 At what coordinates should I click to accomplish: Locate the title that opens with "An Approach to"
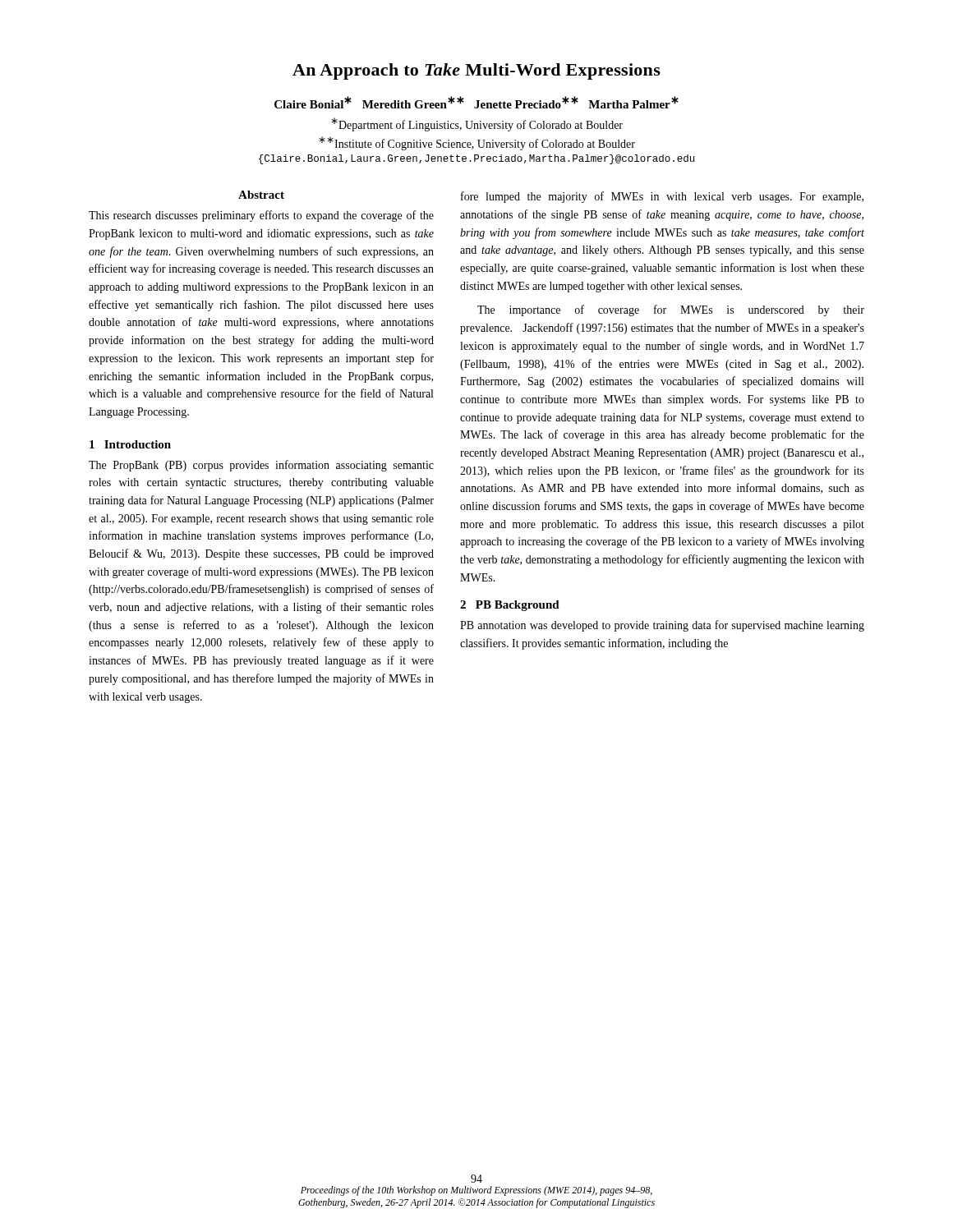coord(476,69)
